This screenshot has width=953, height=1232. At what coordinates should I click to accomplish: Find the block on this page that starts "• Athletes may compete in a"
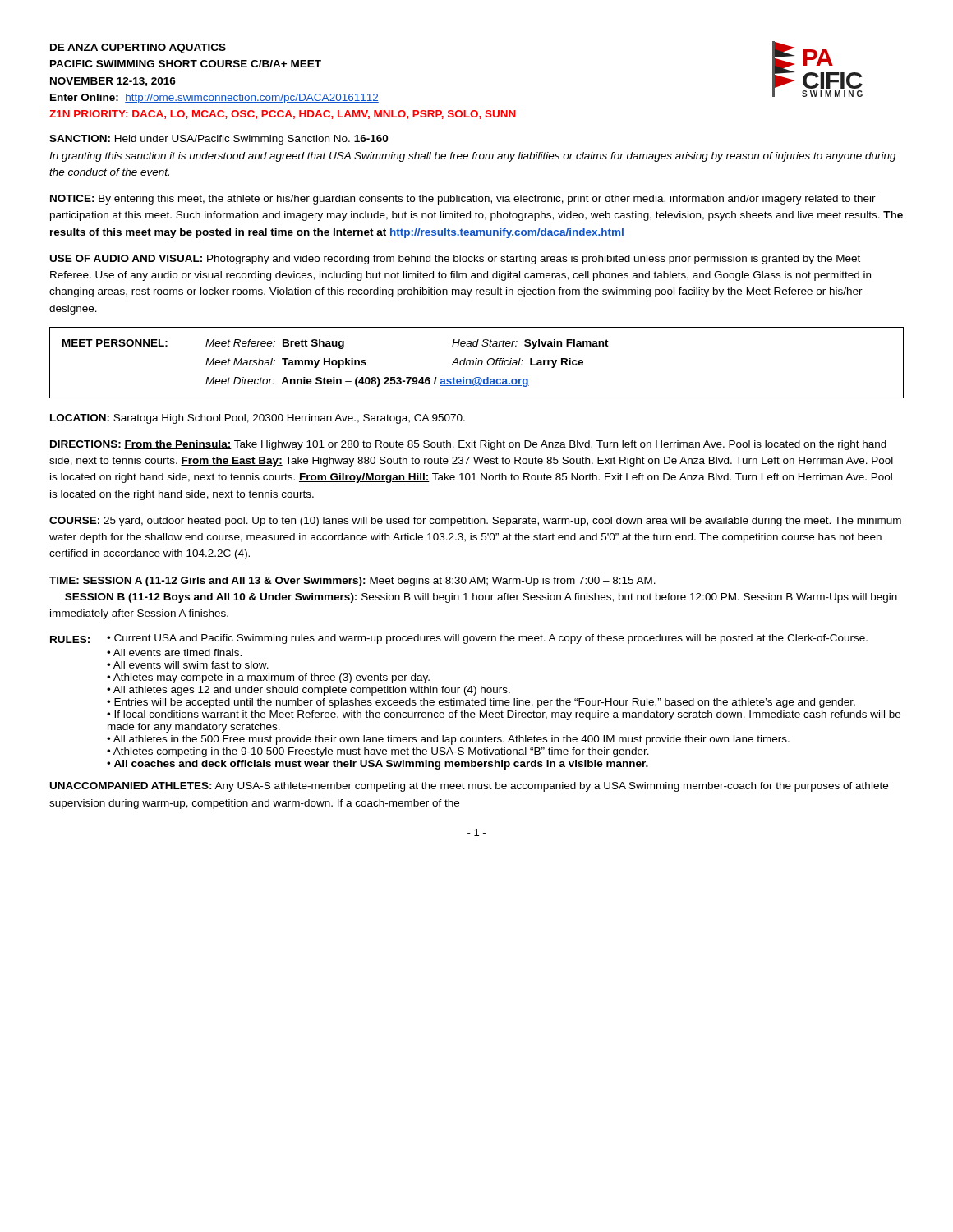(269, 677)
